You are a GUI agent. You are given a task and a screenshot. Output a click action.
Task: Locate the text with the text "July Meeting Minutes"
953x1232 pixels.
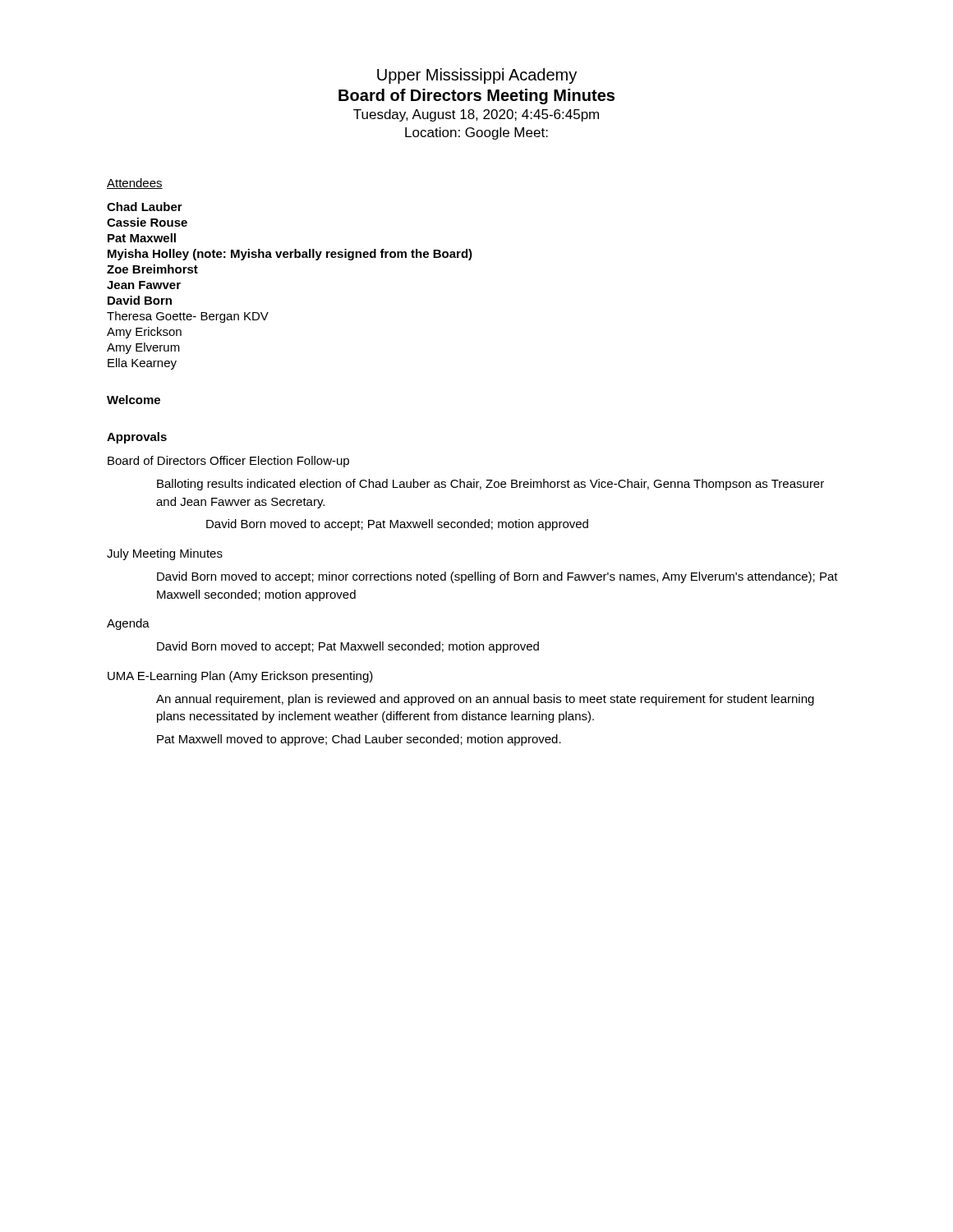click(165, 553)
